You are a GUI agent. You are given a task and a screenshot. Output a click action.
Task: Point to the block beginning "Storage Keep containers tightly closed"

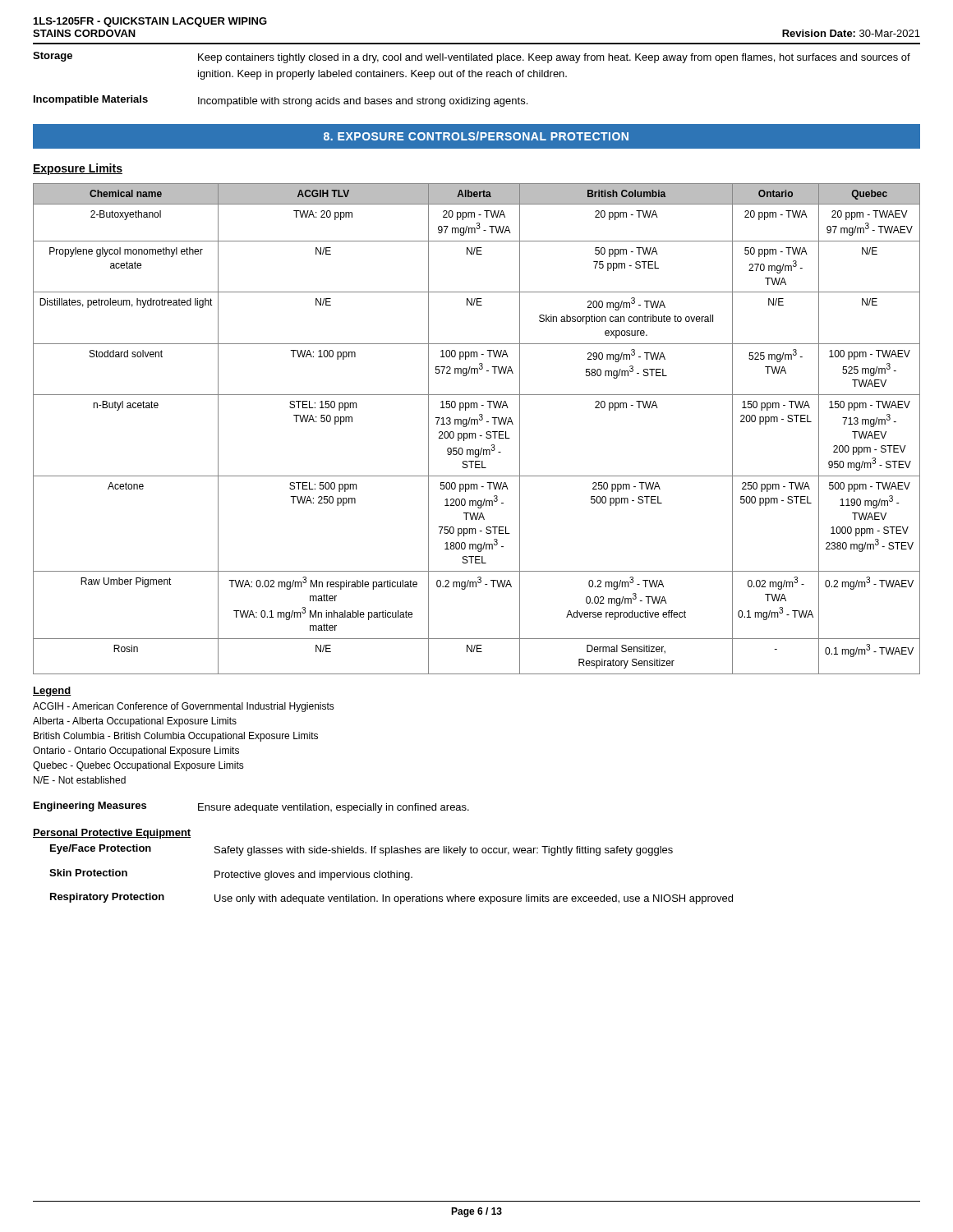pyautogui.click(x=476, y=65)
